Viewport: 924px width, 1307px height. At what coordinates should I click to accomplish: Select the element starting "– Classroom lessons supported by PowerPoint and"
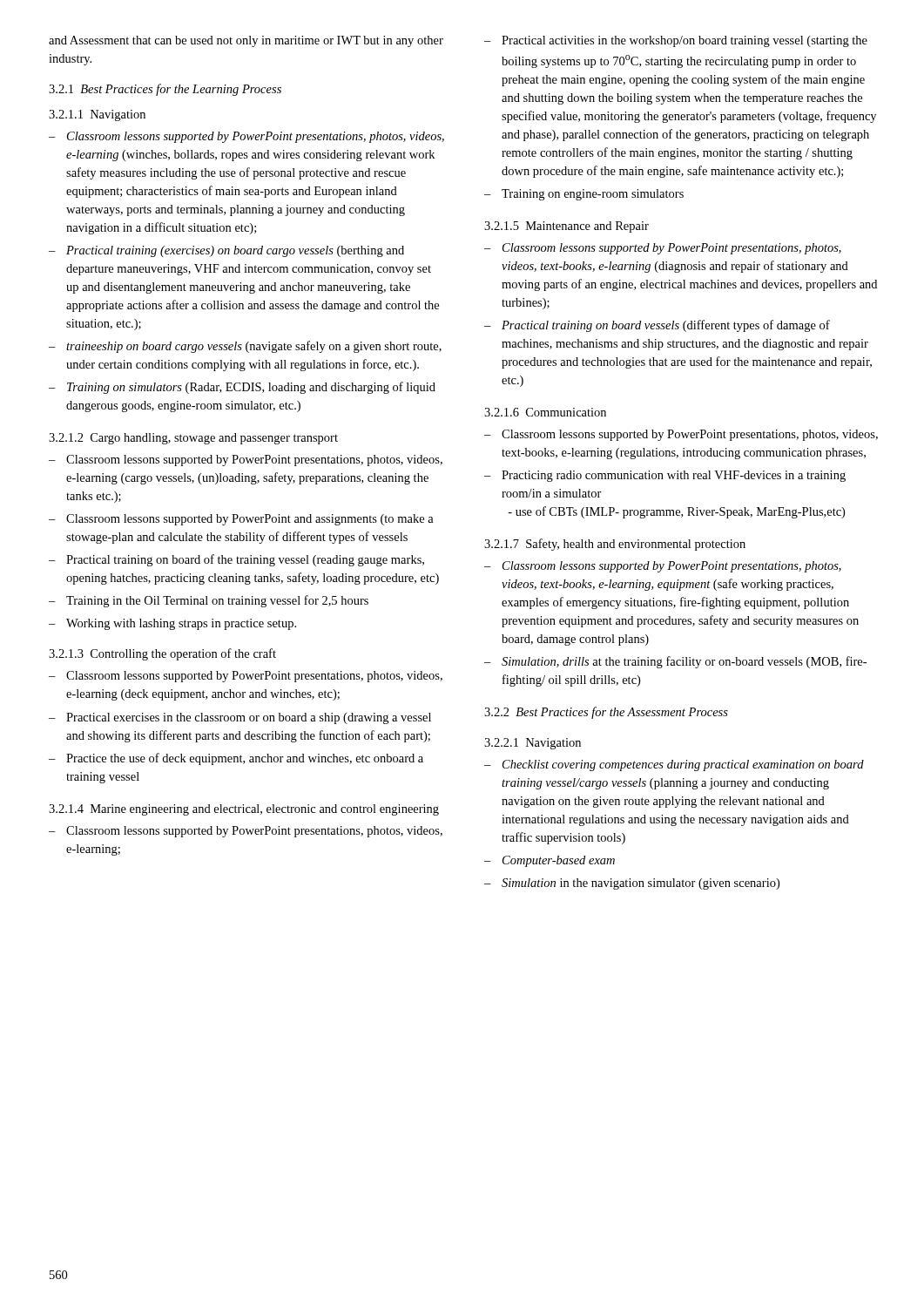(x=247, y=528)
